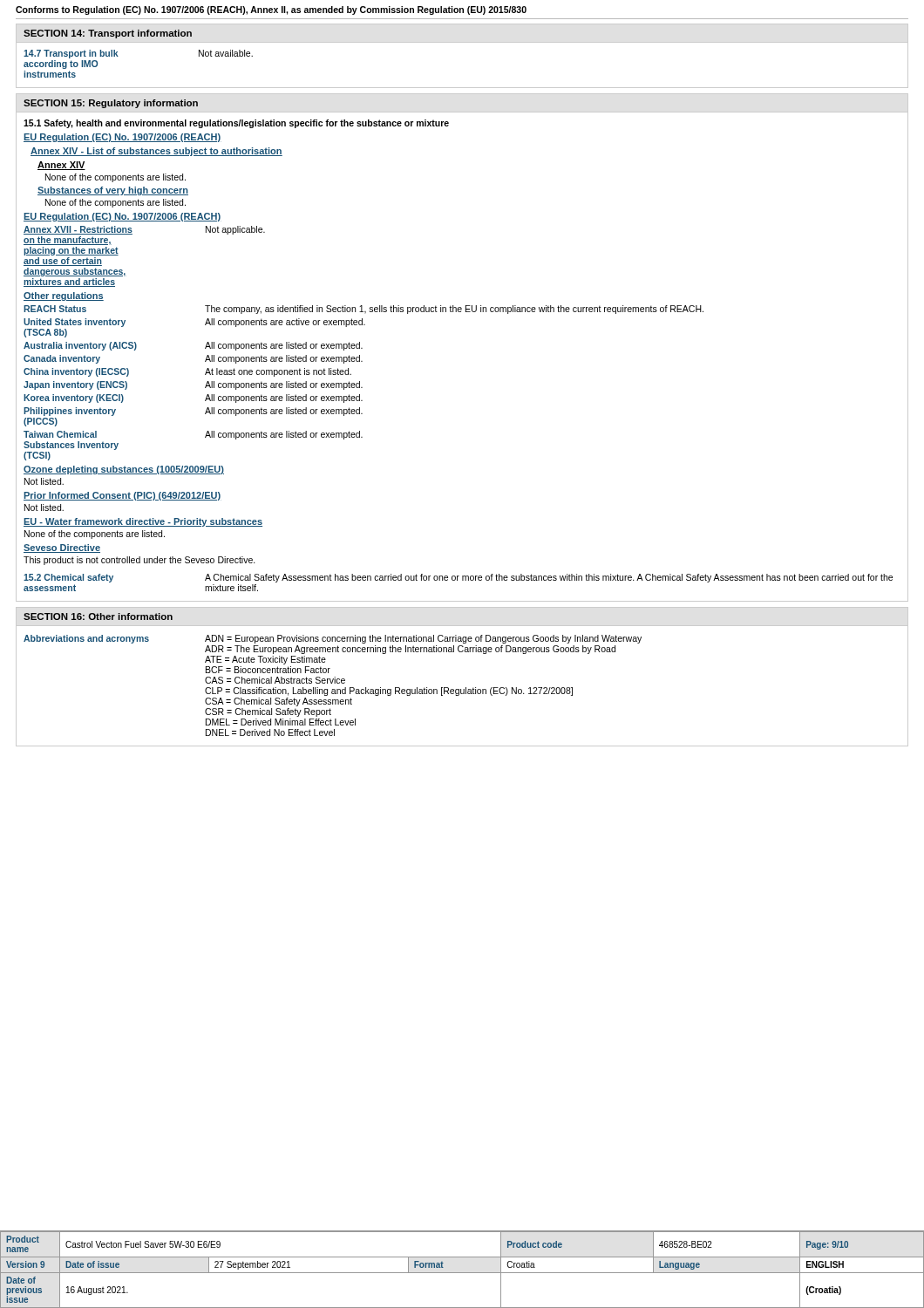
Task: Locate the text starting "2 Chemical safetyassessment A Chemical Safety"
Action: pyautogui.click(x=462, y=582)
